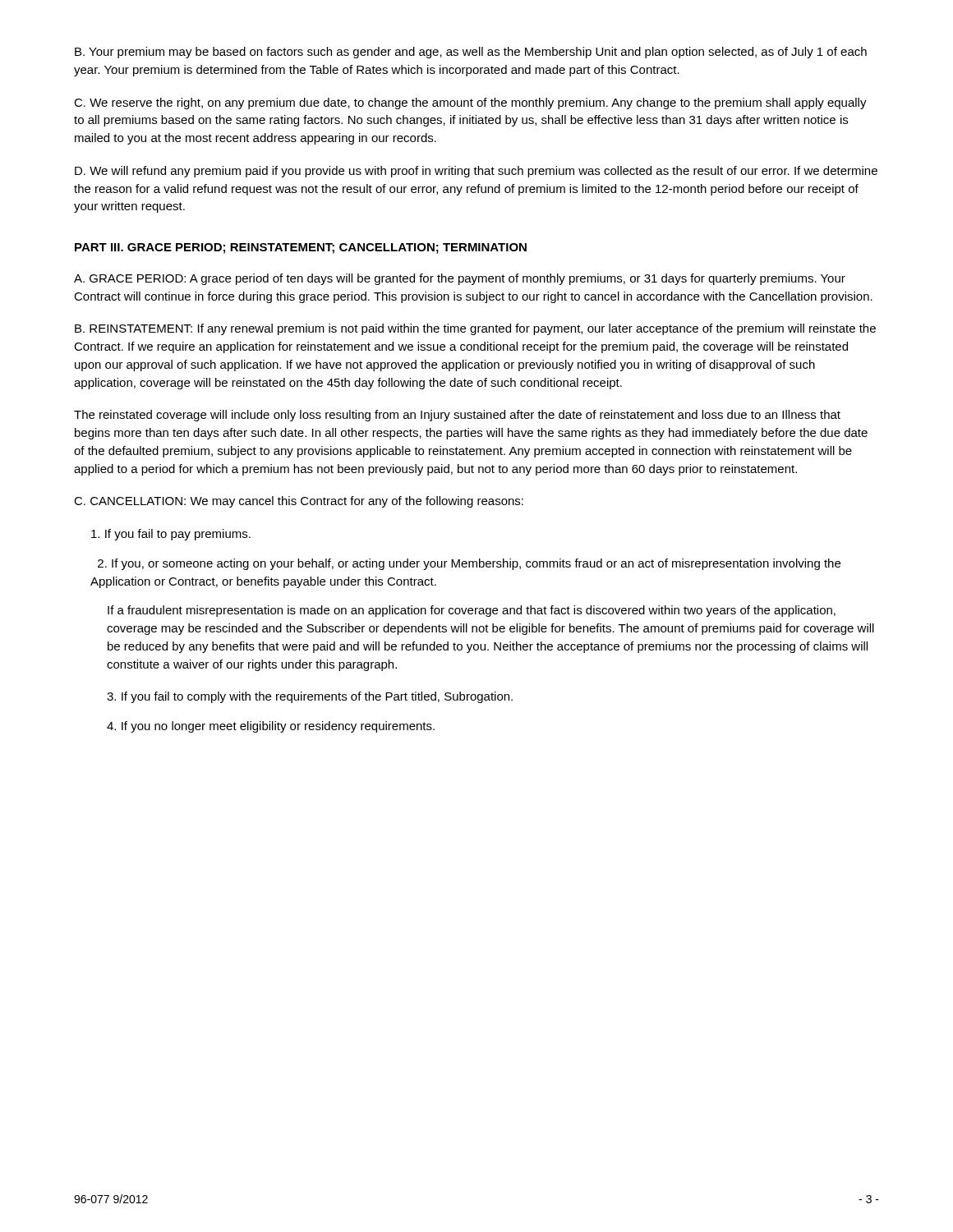953x1232 pixels.
Task: Locate the block of text that opens with "3. If you fail to comply with"
Action: [310, 696]
